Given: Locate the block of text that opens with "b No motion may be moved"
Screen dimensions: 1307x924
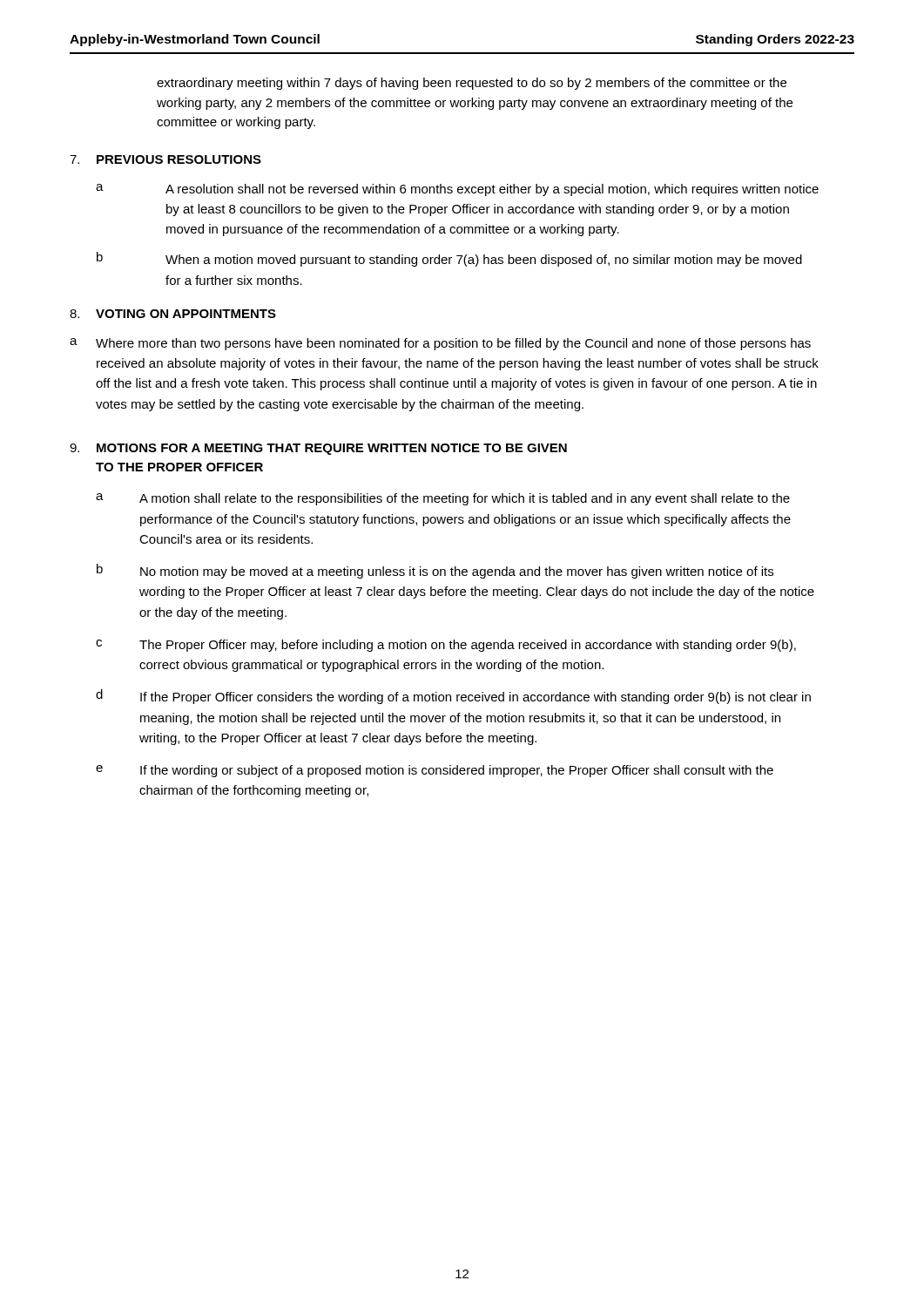Looking at the screenshot, I should [458, 591].
